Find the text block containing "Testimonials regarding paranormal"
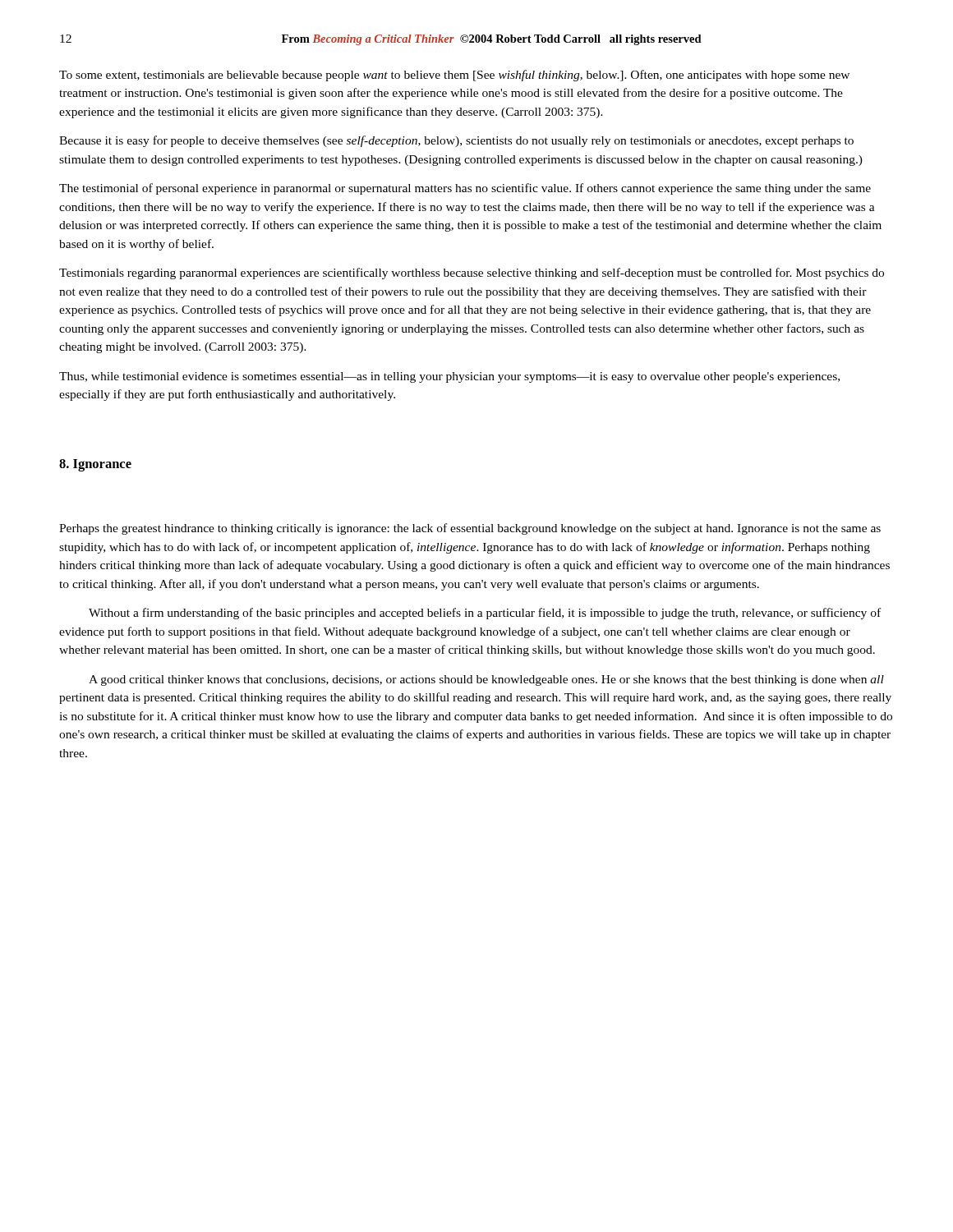Viewport: 953px width, 1232px height. [472, 309]
